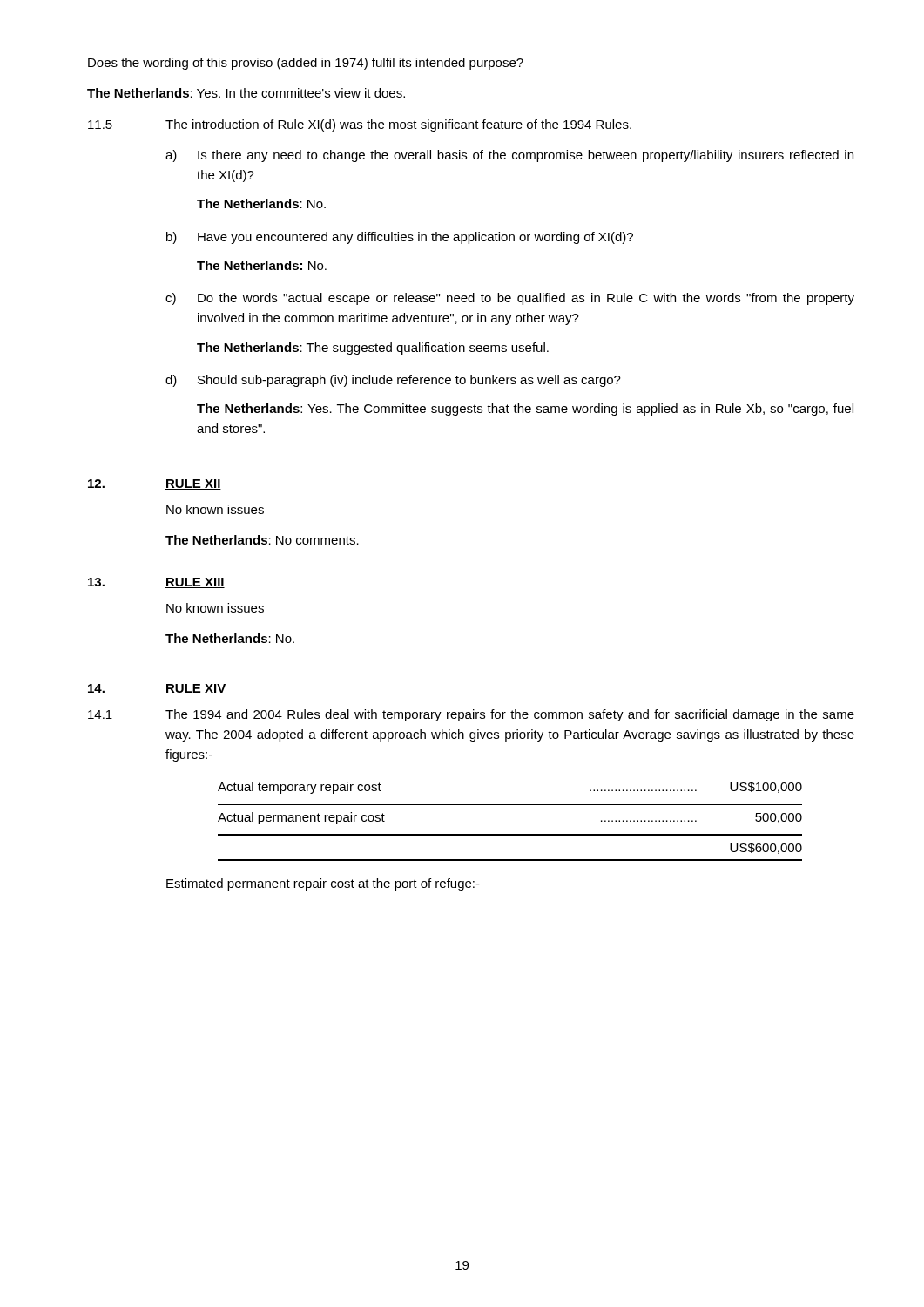Screen dimensions: 1307x924
Task: Click on the section header that reads "14. RULE XIV"
Action: click(x=156, y=687)
